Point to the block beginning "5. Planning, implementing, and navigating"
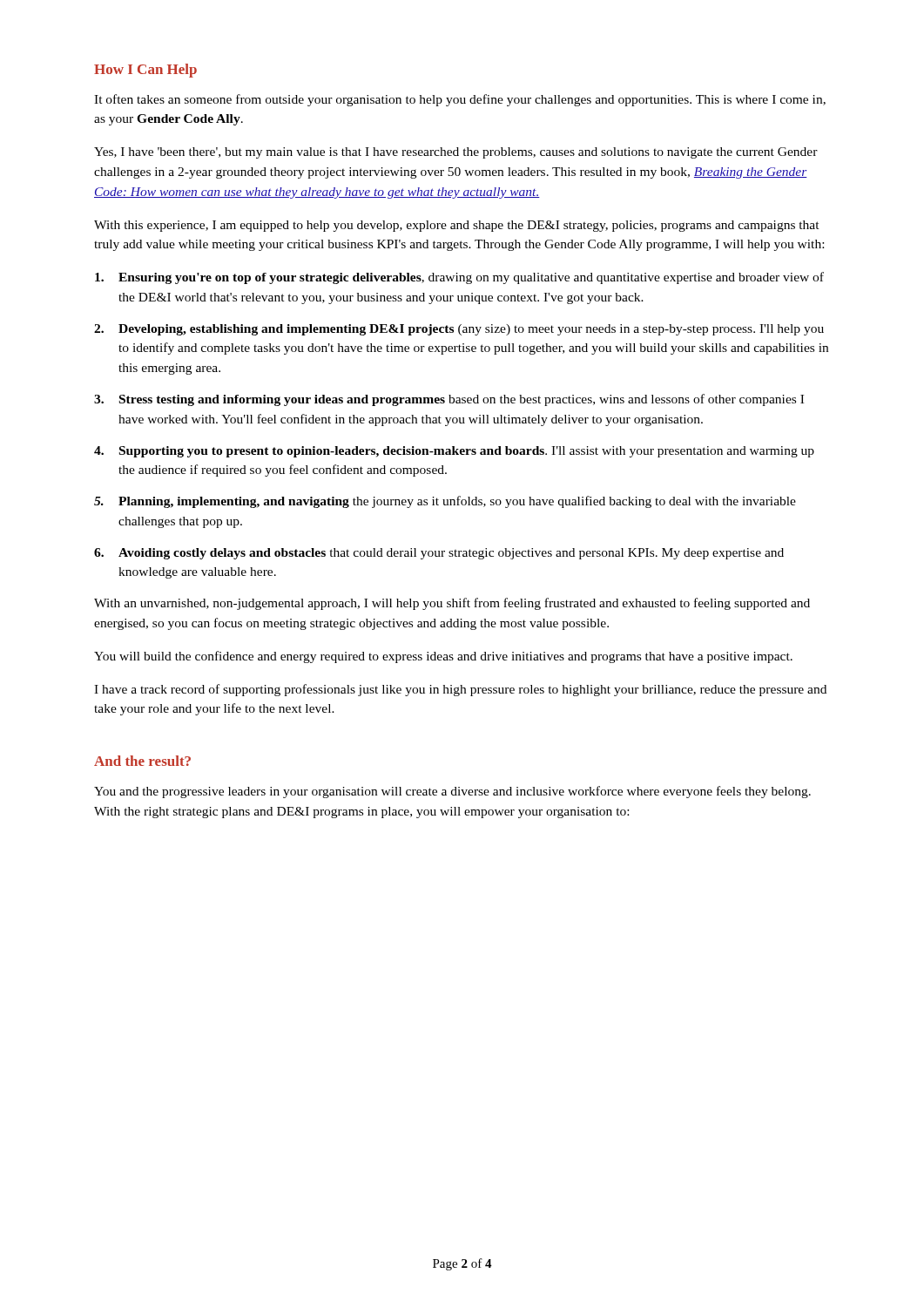Image resolution: width=924 pixels, height=1307 pixels. (x=462, y=511)
